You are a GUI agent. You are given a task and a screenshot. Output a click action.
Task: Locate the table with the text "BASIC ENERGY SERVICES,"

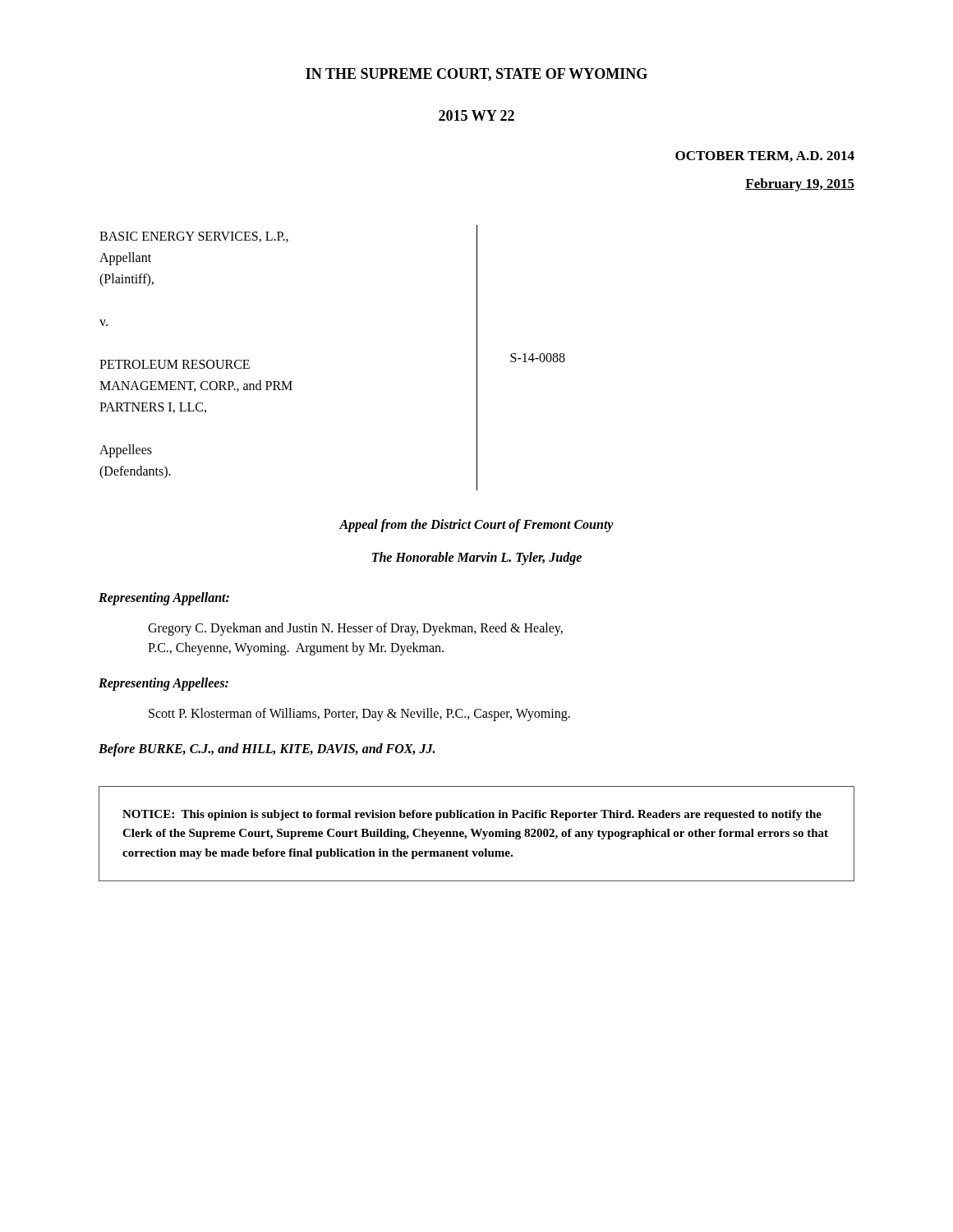pos(476,358)
